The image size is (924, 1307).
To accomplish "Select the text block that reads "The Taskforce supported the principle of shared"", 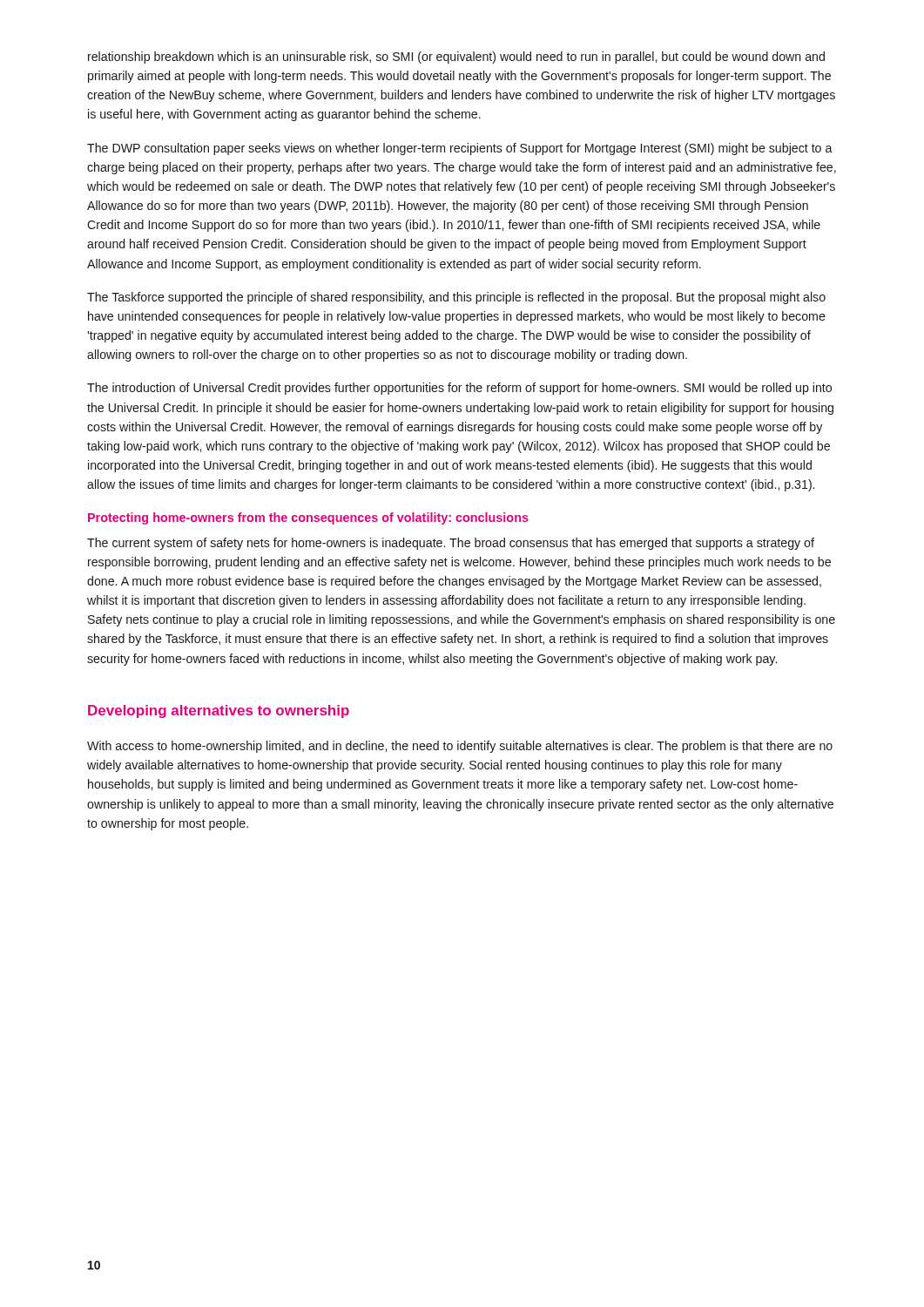I will click(x=456, y=326).
